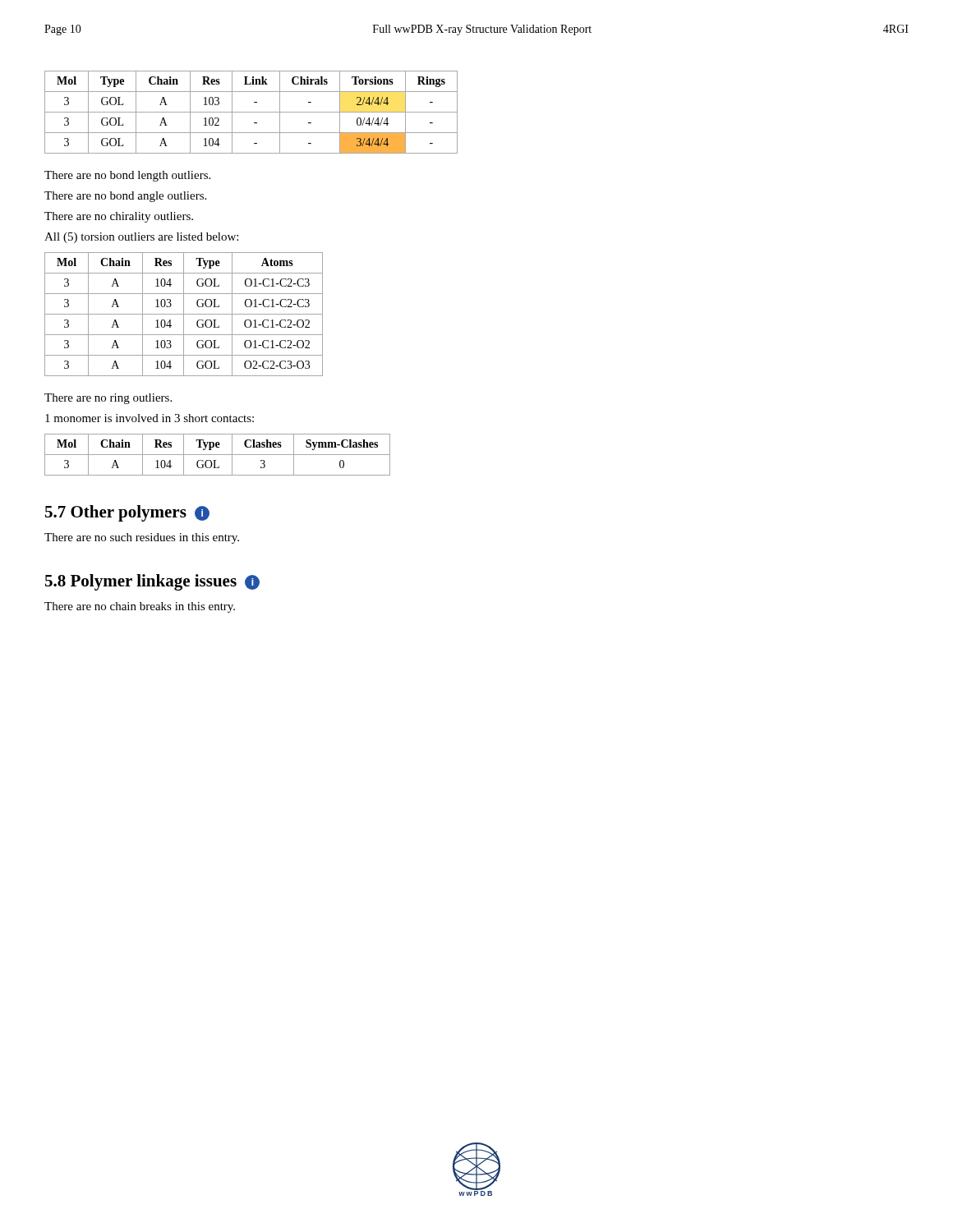The width and height of the screenshot is (953, 1232).
Task: Point to "There are no bond angle outliers."
Action: coord(125,197)
